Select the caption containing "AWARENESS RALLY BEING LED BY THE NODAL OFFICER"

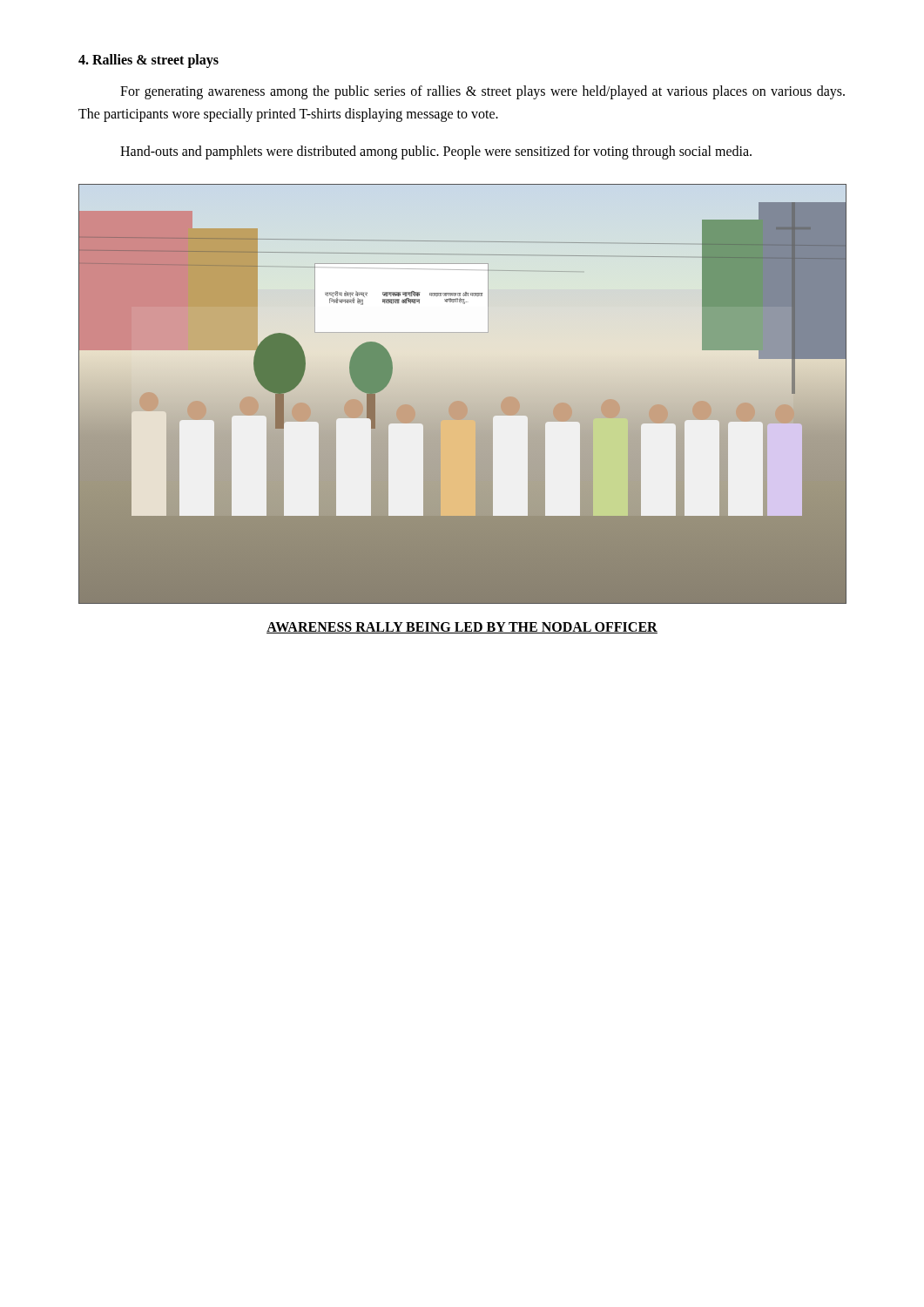click(462, 627)
